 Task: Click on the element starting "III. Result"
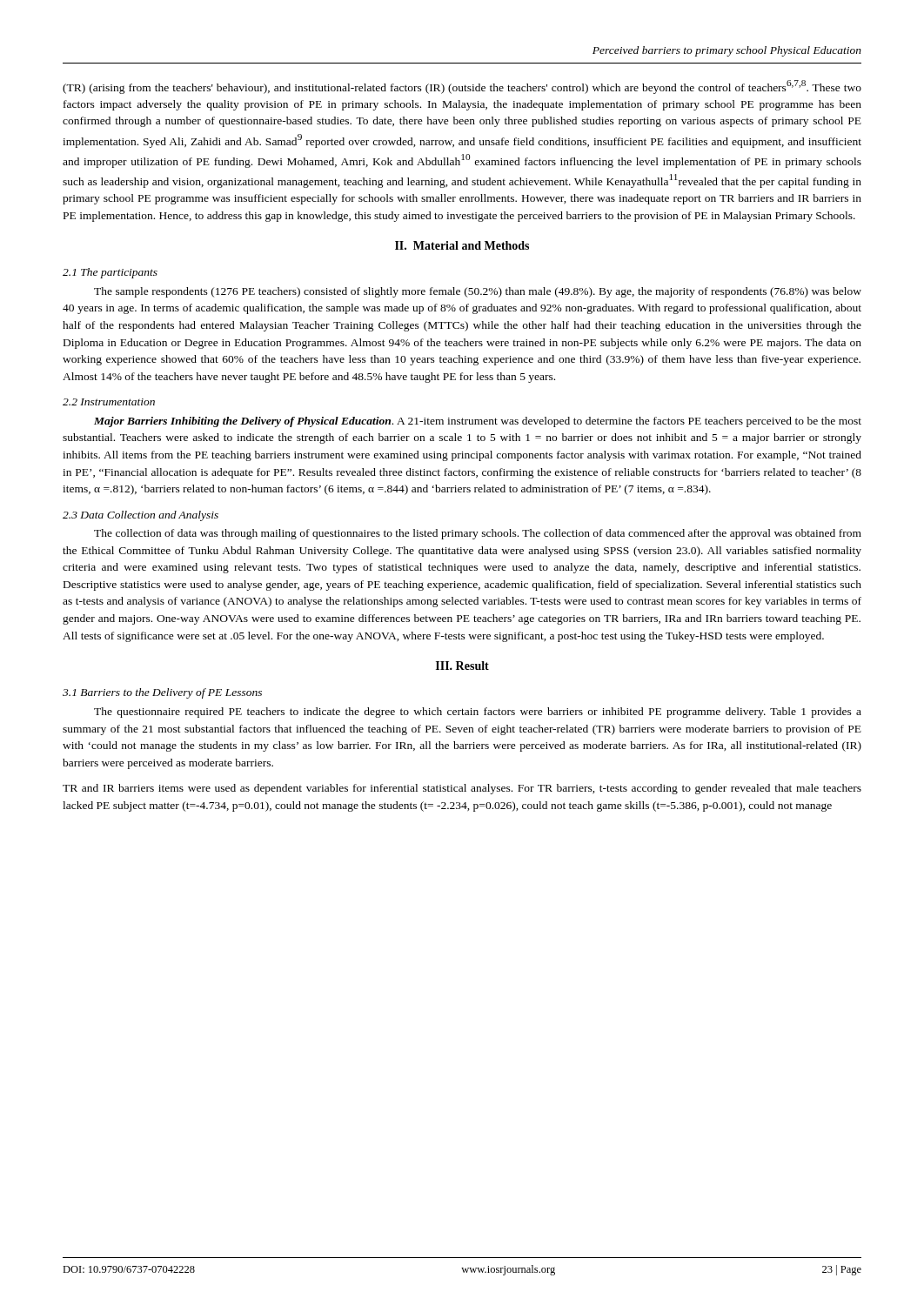click(462, 666)
